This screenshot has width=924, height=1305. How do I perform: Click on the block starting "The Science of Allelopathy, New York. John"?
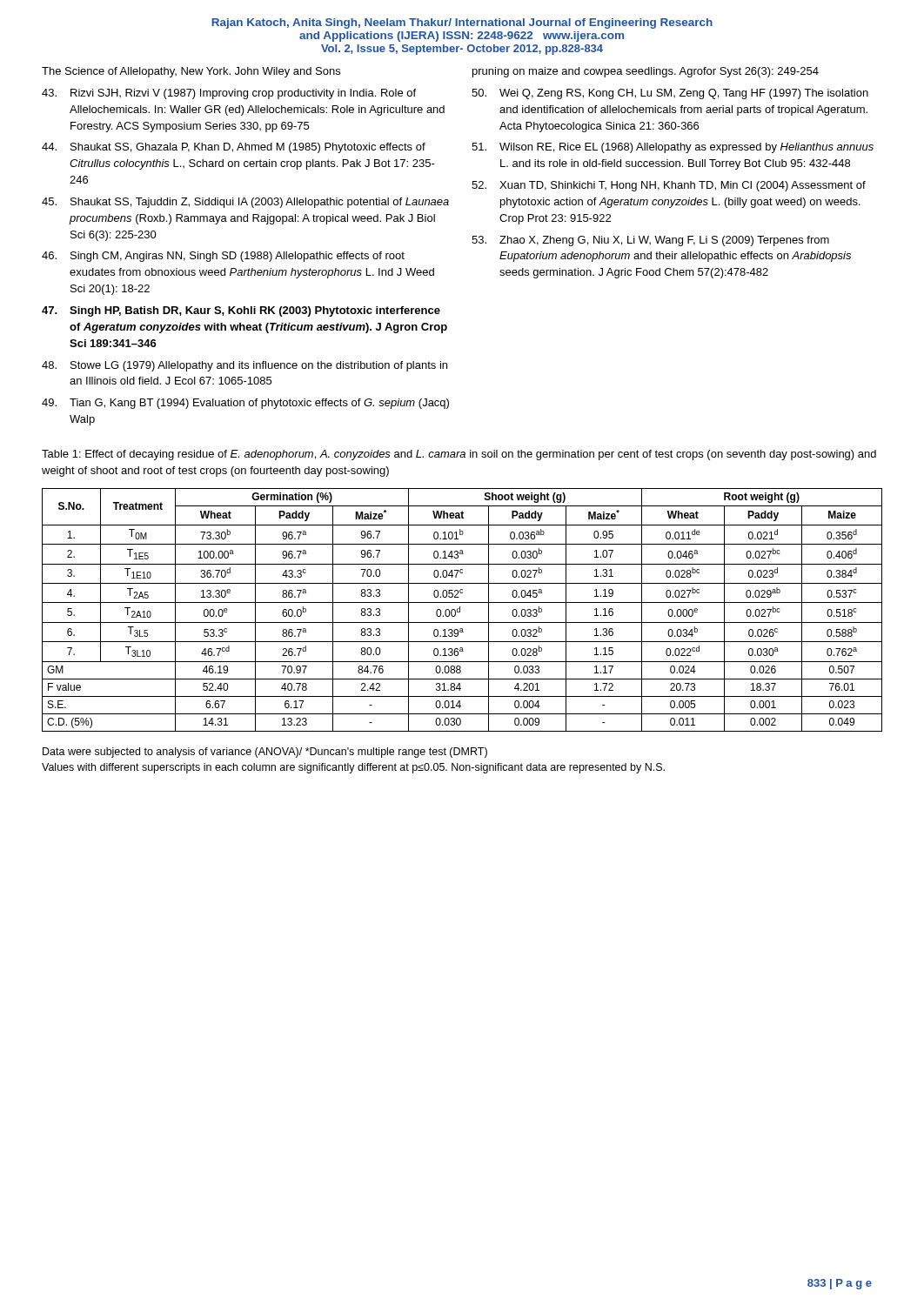[x=246, y=72]
